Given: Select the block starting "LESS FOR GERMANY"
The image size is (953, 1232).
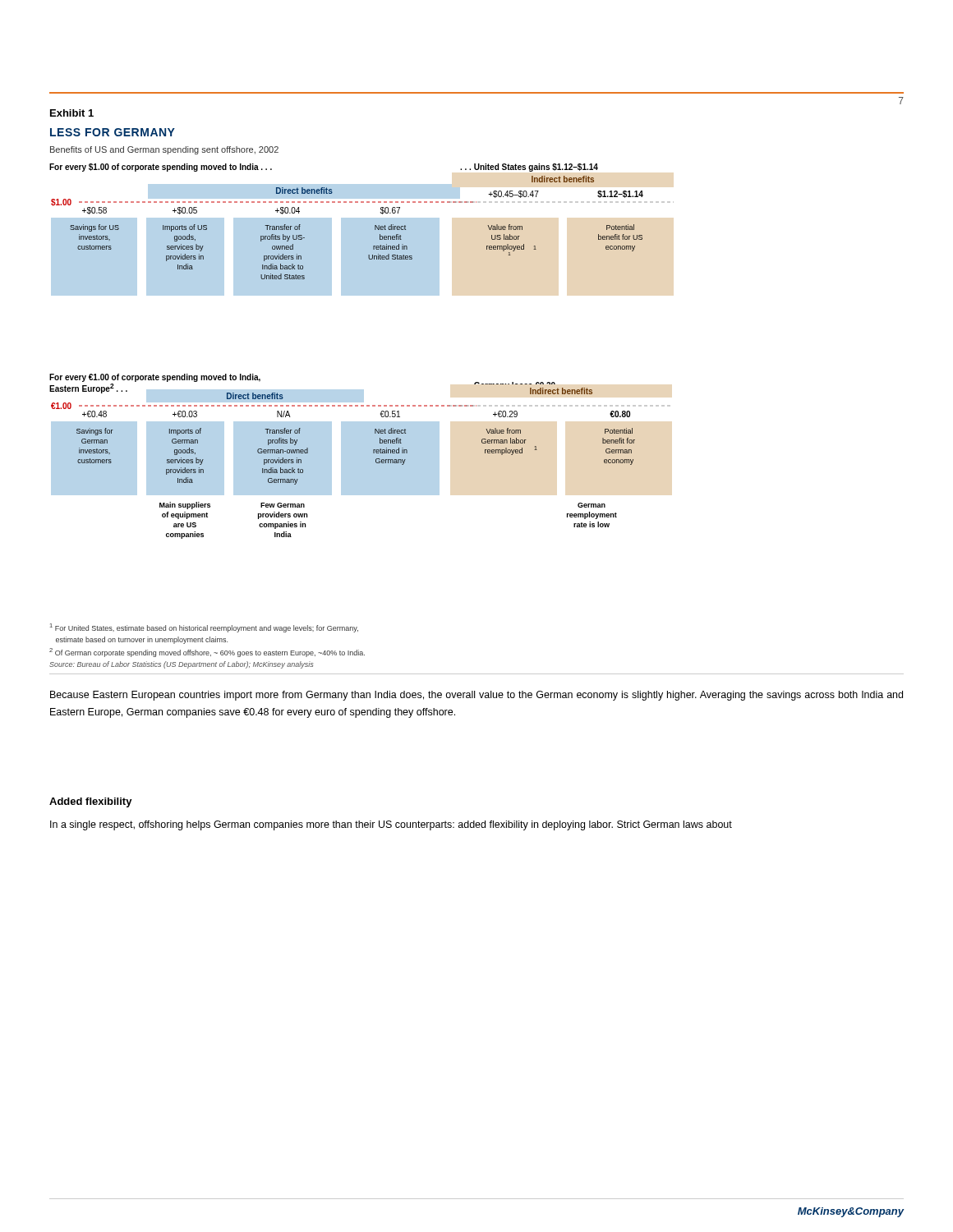Looking at the screenshot, I should coord(112,132).
